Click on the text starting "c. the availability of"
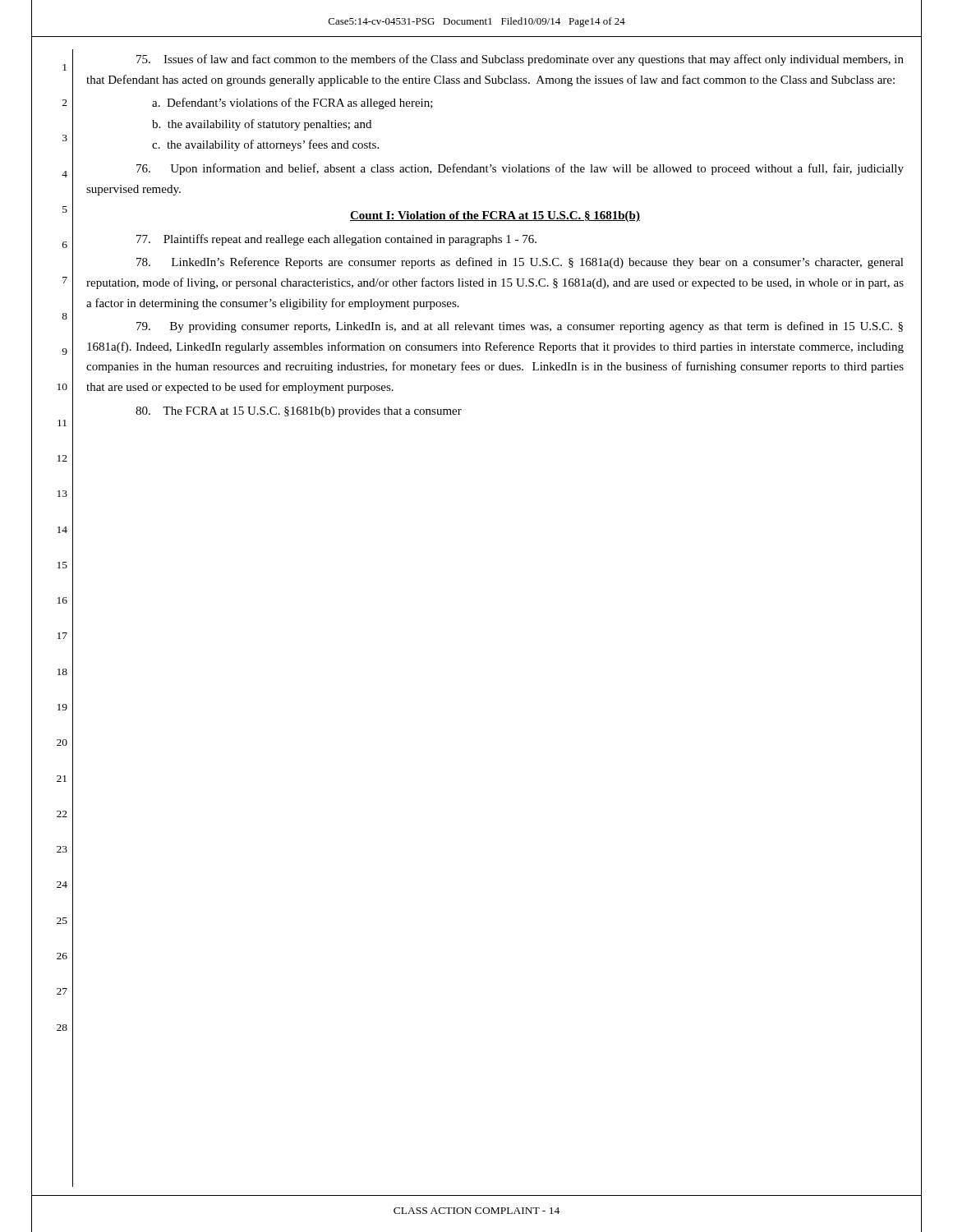 [x=266, y=145]
